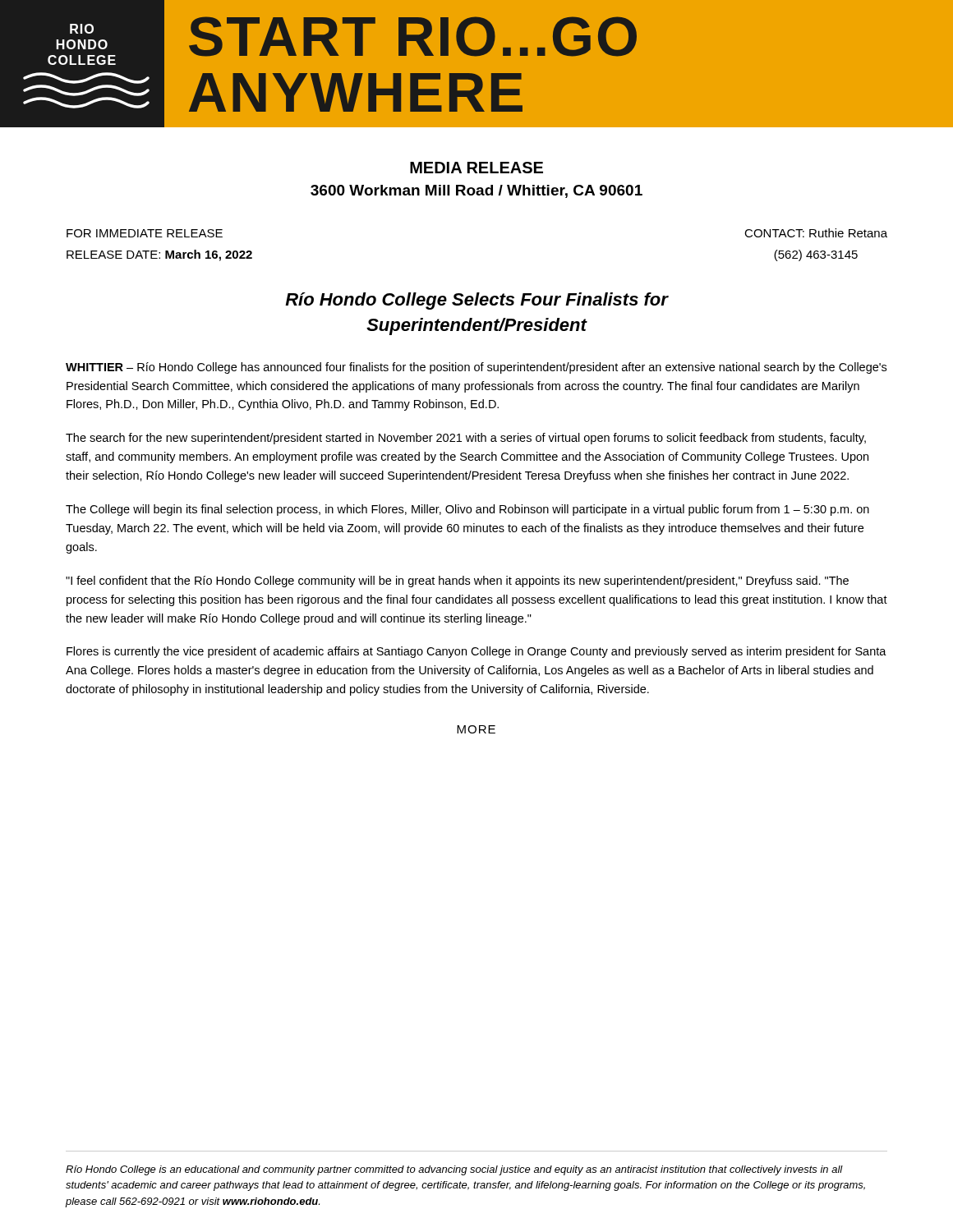Where is the passage that starts "WHITTIER – Río Hondo College has announced"?

tap(476, 386)
